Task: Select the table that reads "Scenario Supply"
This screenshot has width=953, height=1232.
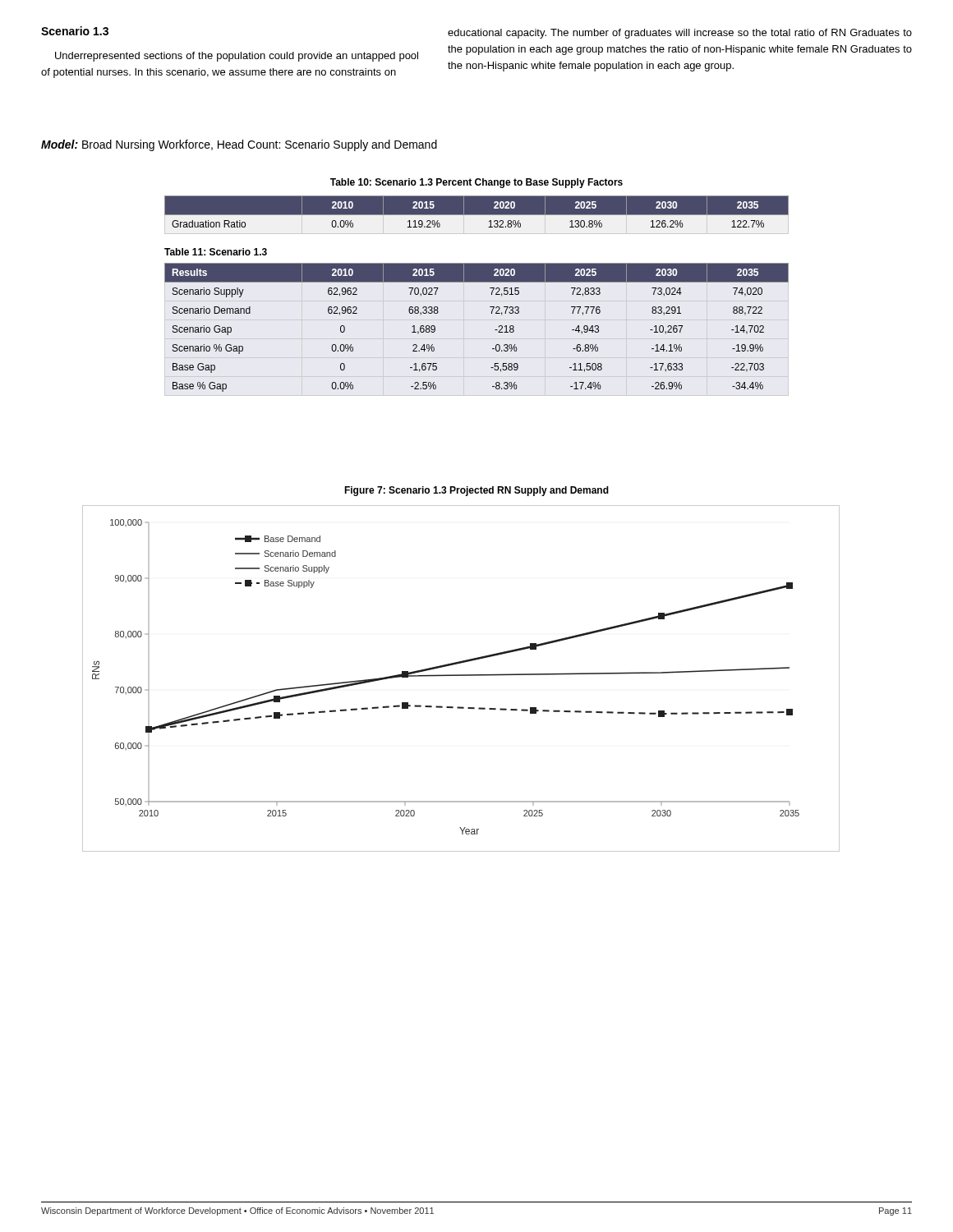Action: pos(476,337)
